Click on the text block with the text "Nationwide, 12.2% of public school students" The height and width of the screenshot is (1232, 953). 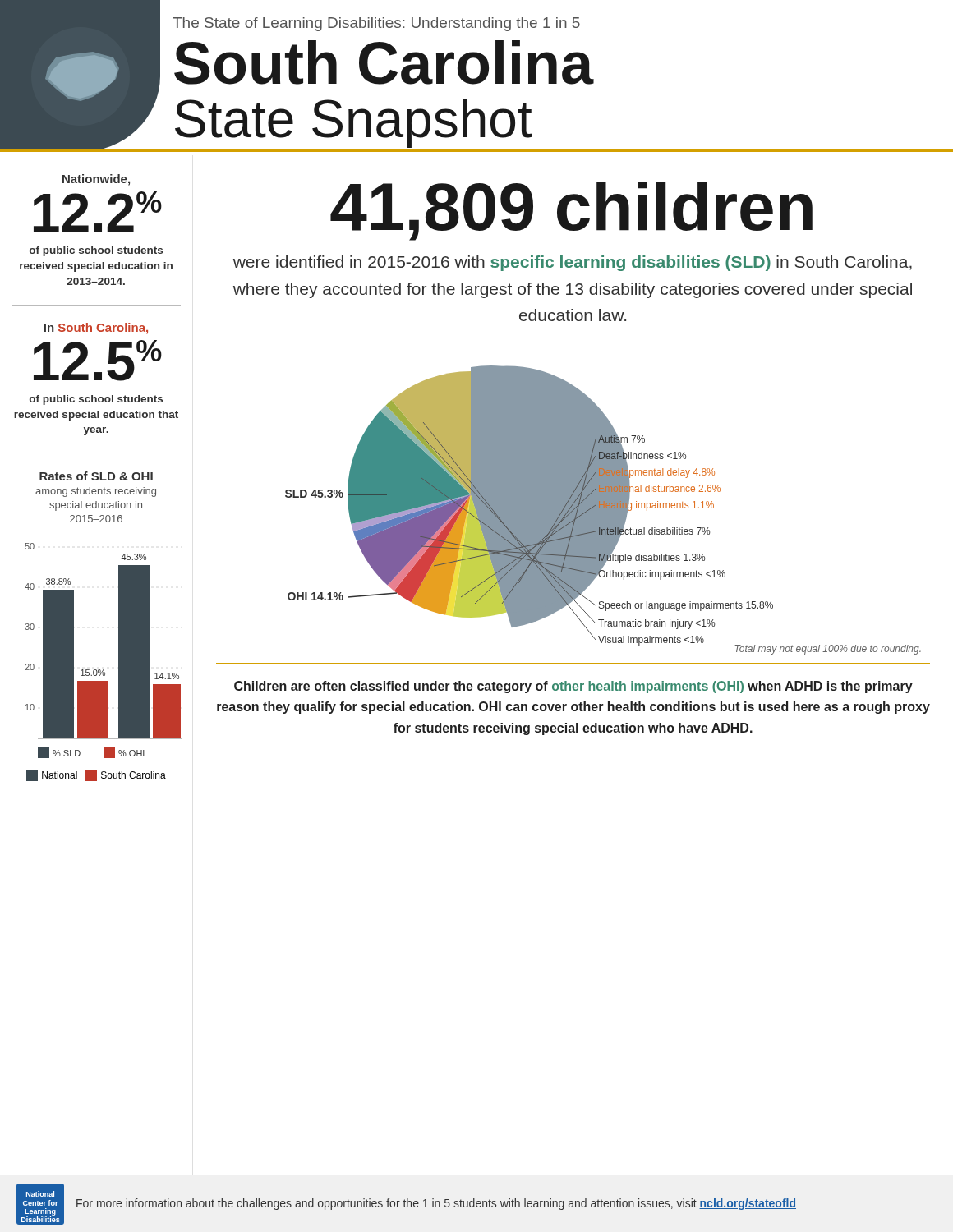(96, 231)
